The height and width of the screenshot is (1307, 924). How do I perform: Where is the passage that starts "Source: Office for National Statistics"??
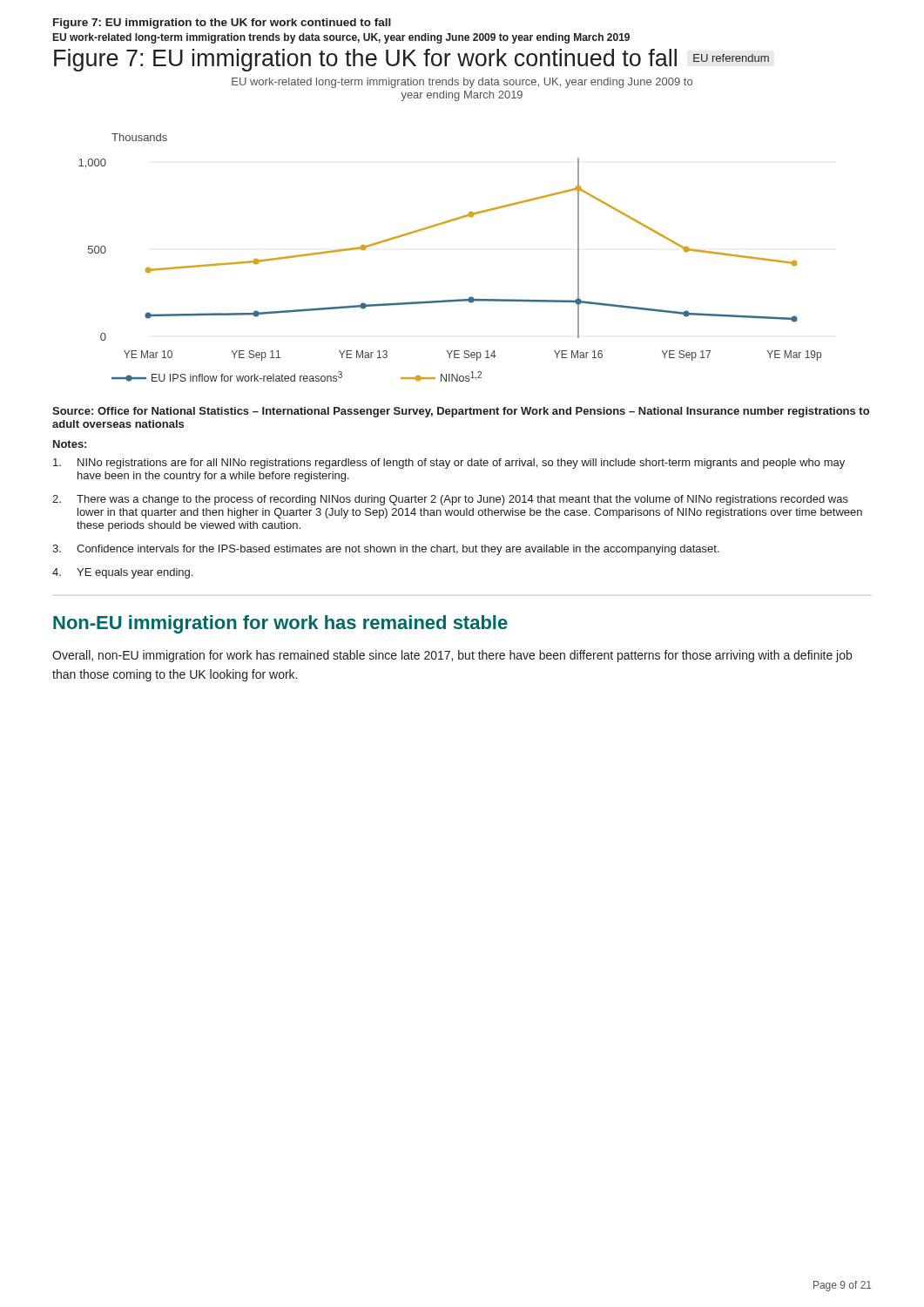(461, 418)
